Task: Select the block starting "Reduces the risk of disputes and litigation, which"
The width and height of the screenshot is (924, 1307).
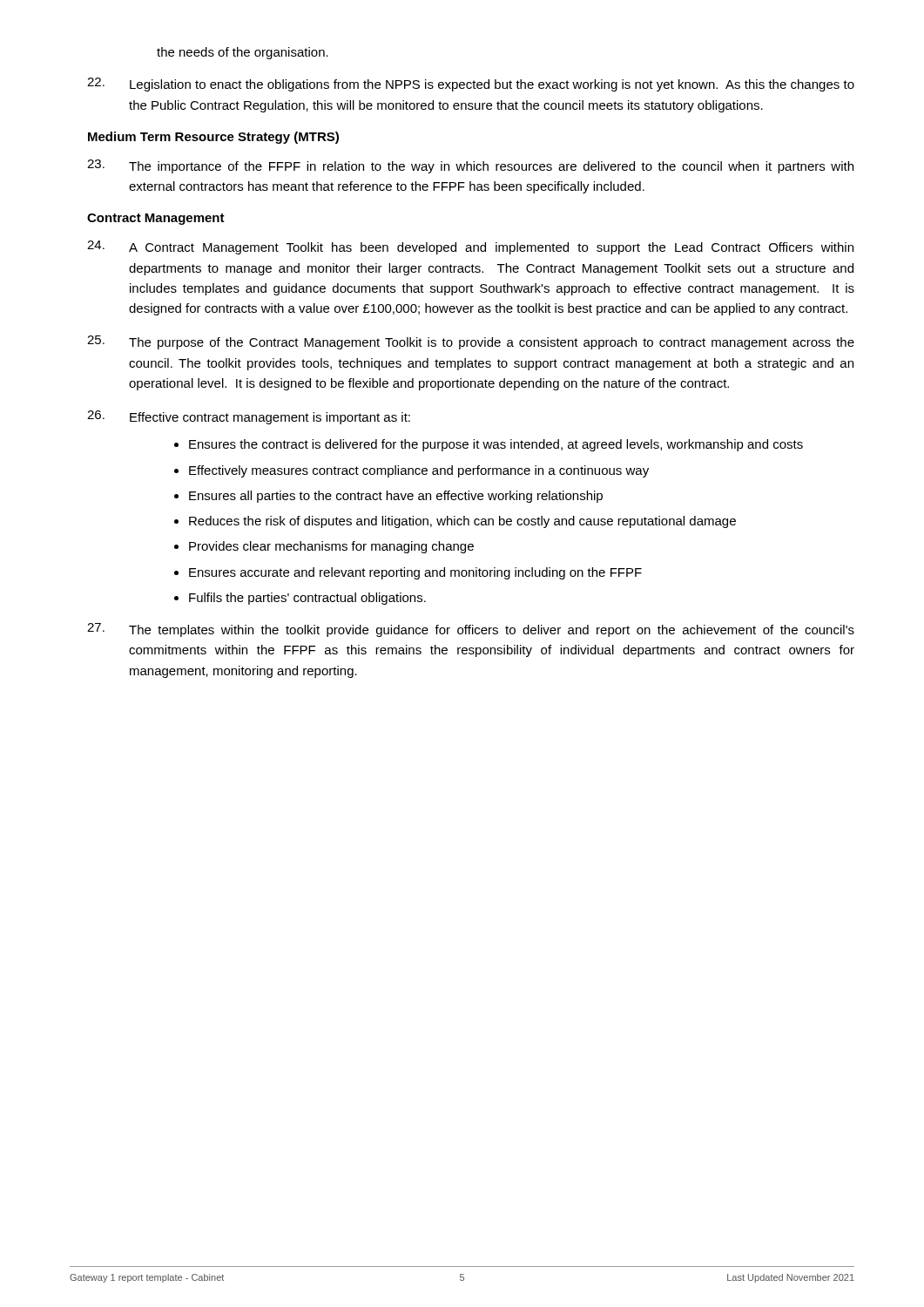Action: coord(462,521)
